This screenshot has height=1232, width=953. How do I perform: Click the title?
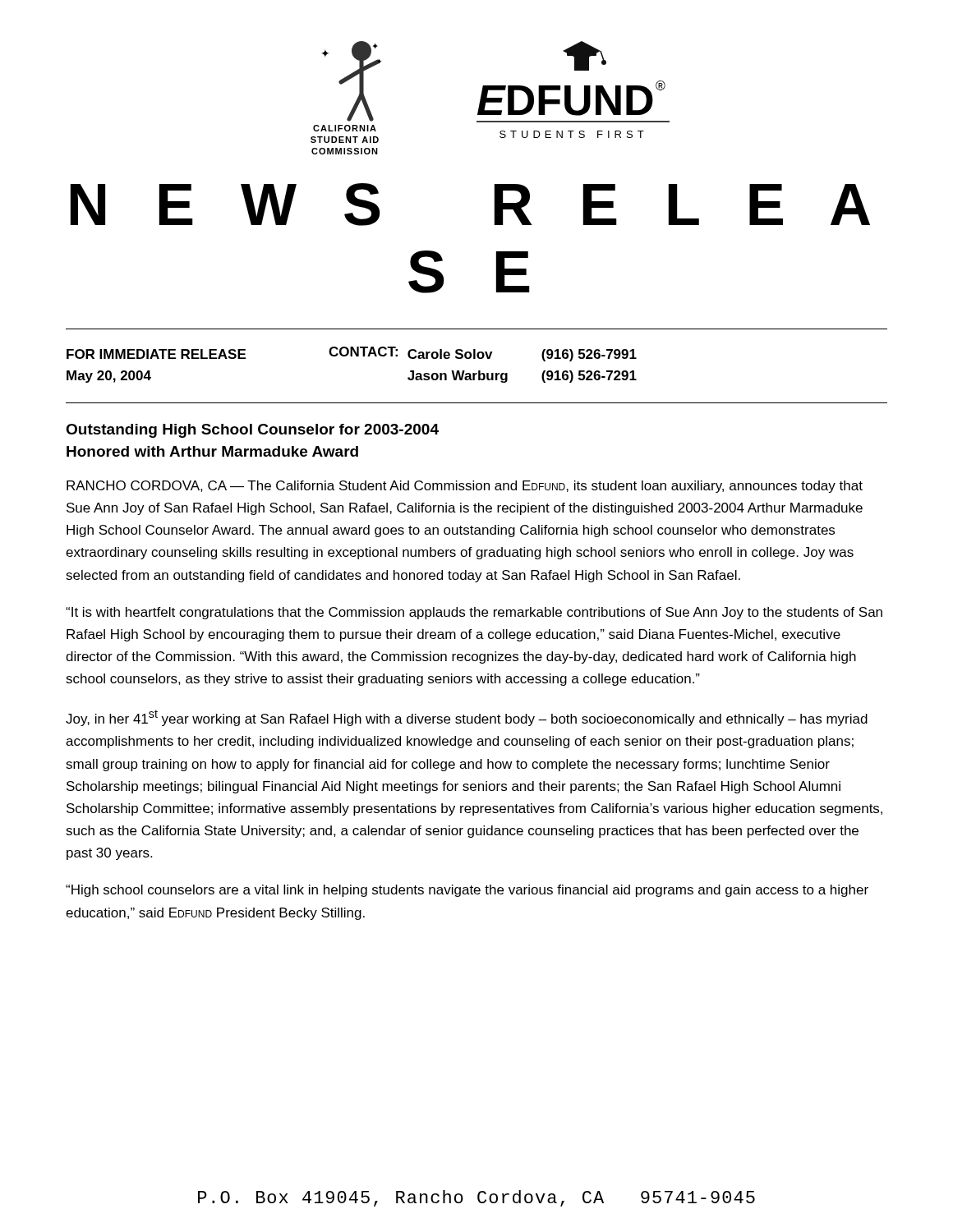click(x=476, y=238)
